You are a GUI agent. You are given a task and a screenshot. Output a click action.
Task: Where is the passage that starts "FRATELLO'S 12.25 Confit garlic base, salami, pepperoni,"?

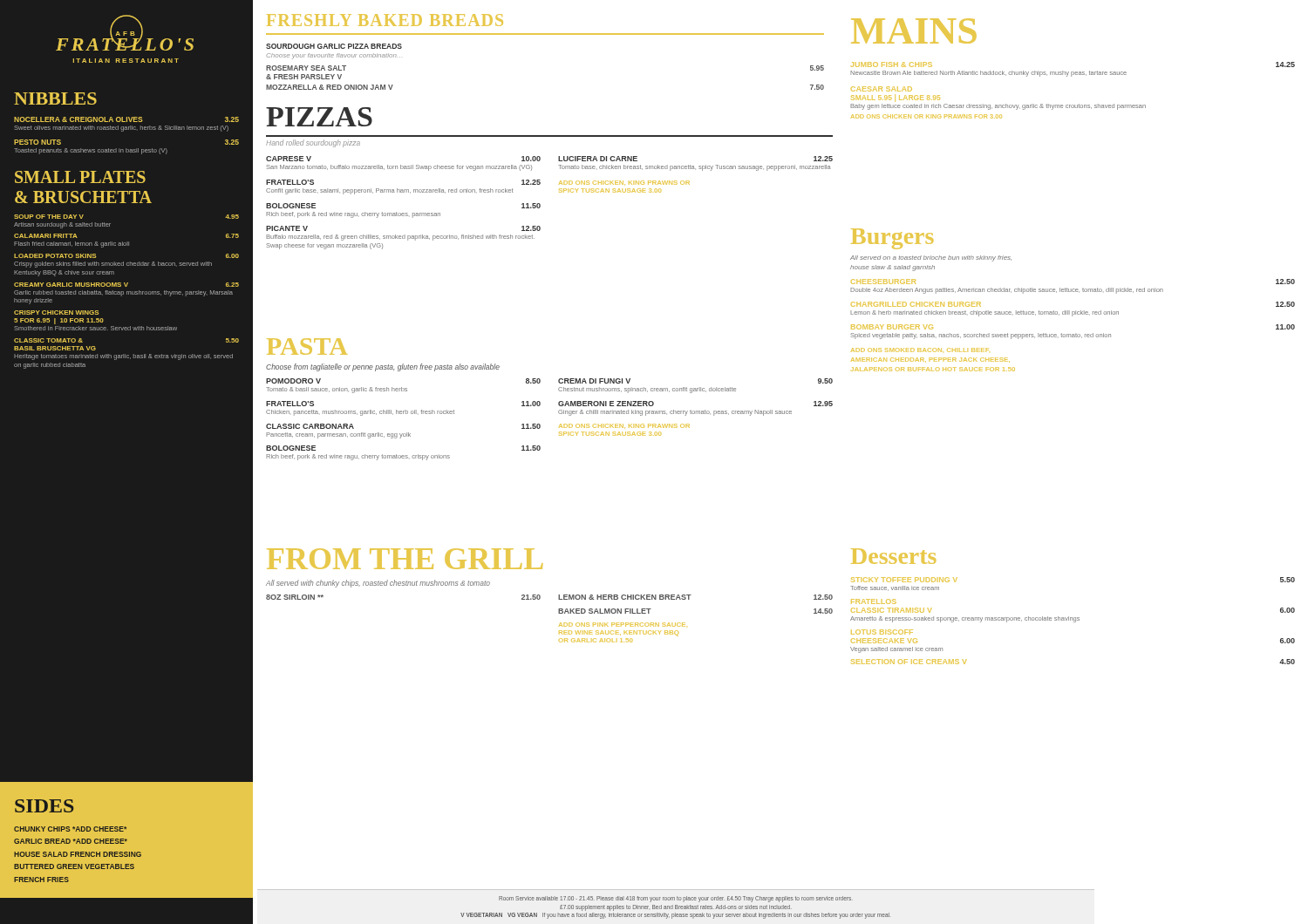403,186
